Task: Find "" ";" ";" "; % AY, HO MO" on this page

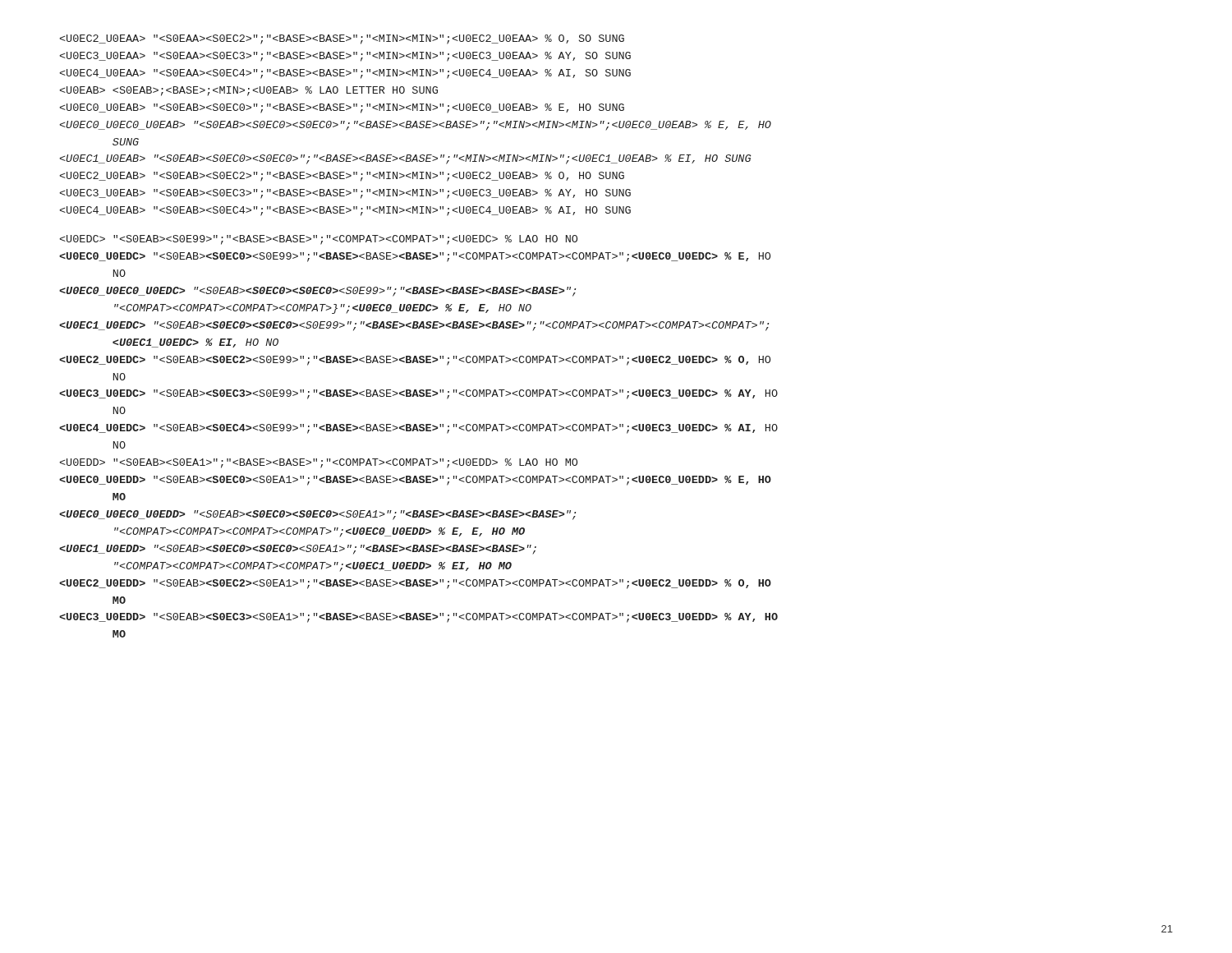Action: [x=616, y=627]
